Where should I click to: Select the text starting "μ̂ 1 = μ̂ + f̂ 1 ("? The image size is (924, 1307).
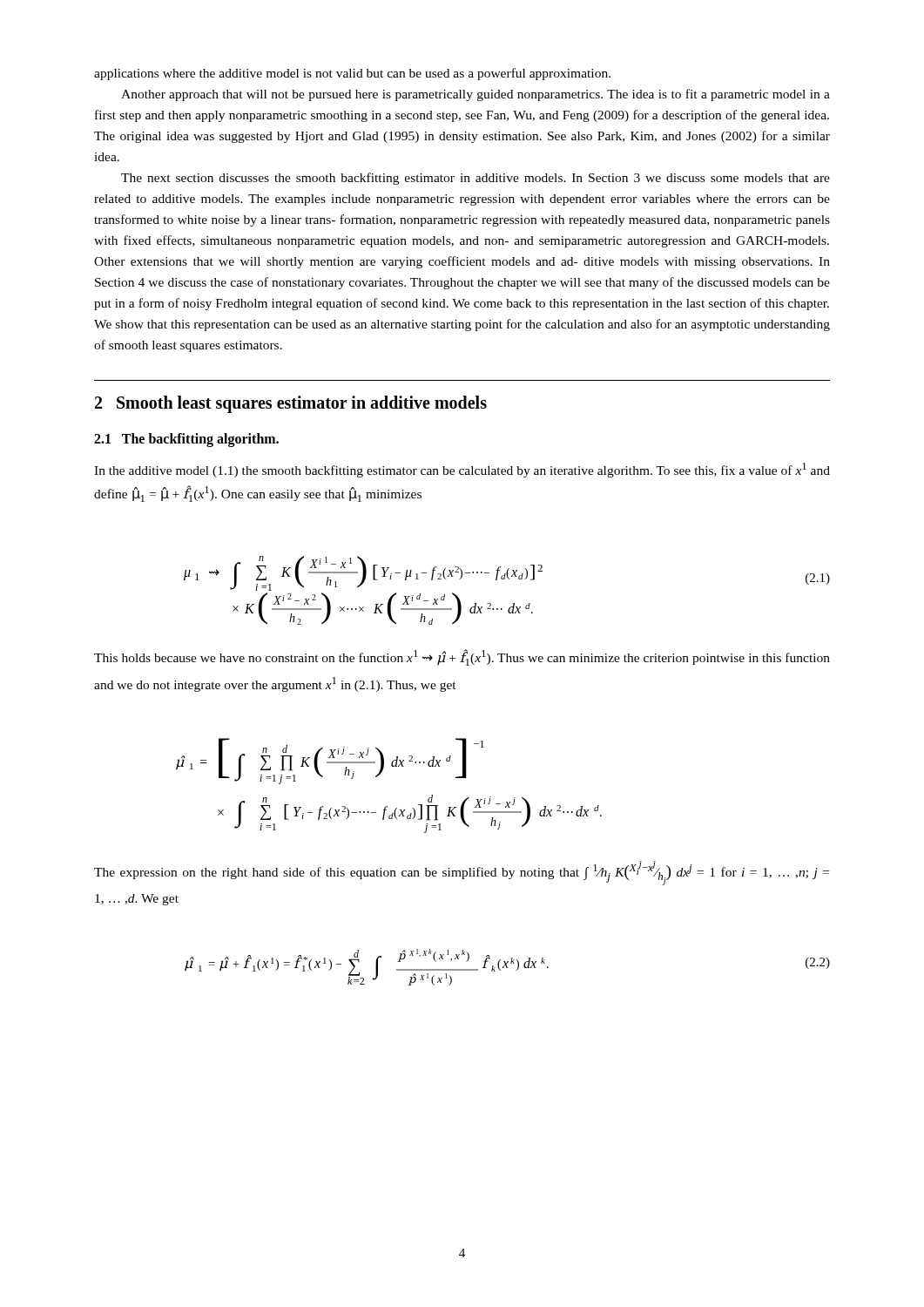point(507,963)
